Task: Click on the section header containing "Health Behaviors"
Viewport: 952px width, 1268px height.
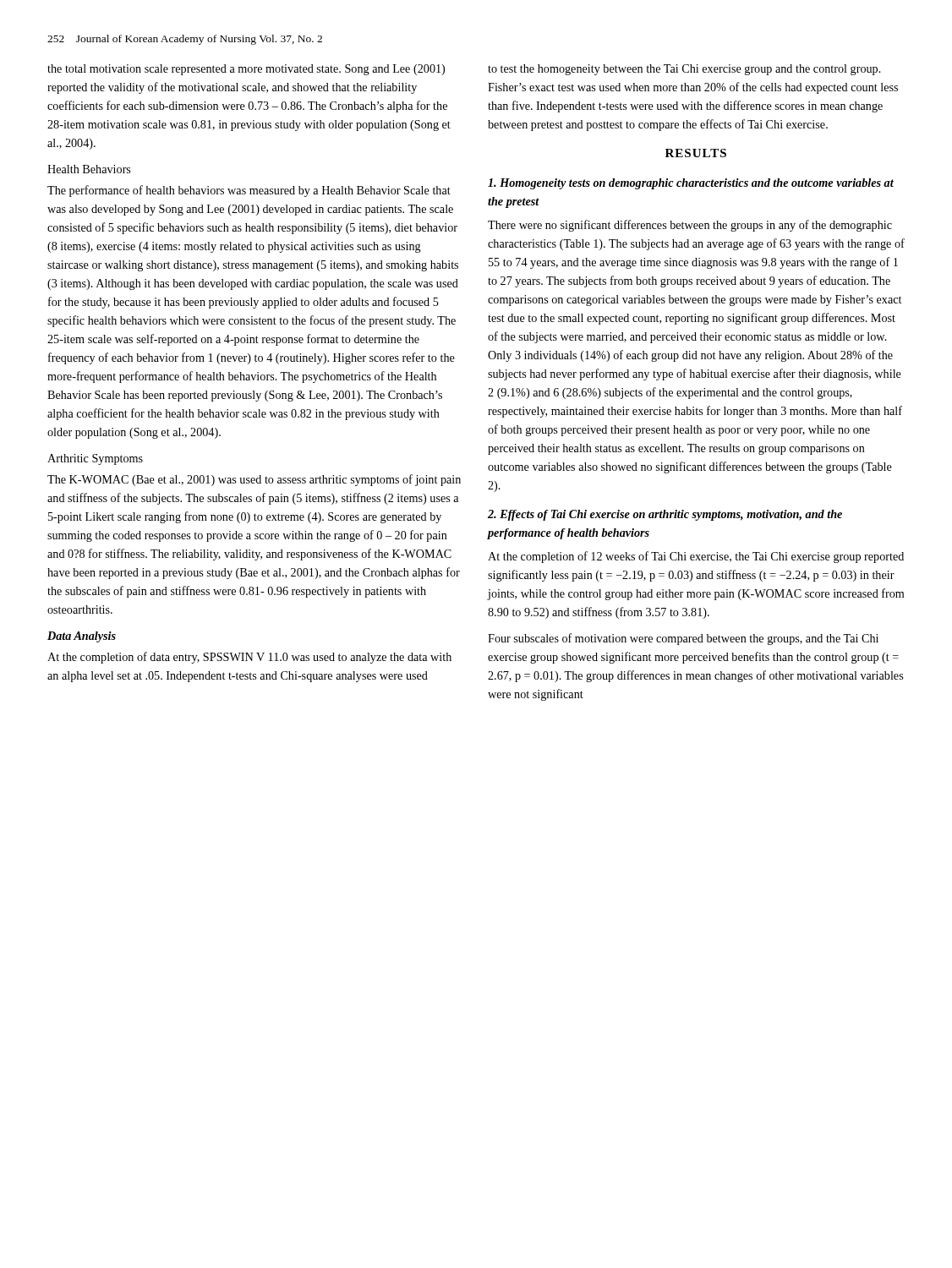Action: (x=89, y=169)
